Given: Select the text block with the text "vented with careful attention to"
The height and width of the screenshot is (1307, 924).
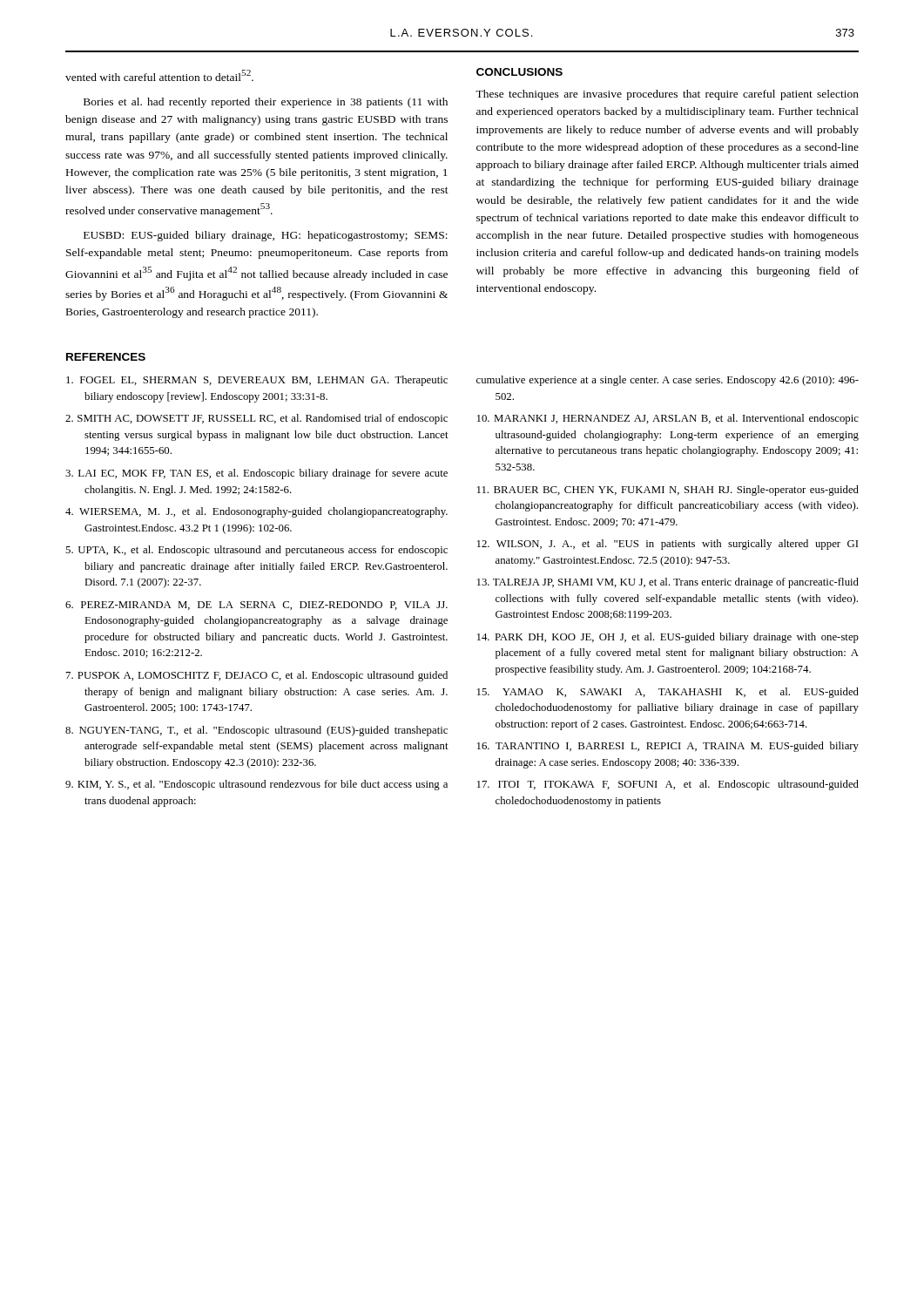Looking at the screenshot, I should [x=257, y=193].
